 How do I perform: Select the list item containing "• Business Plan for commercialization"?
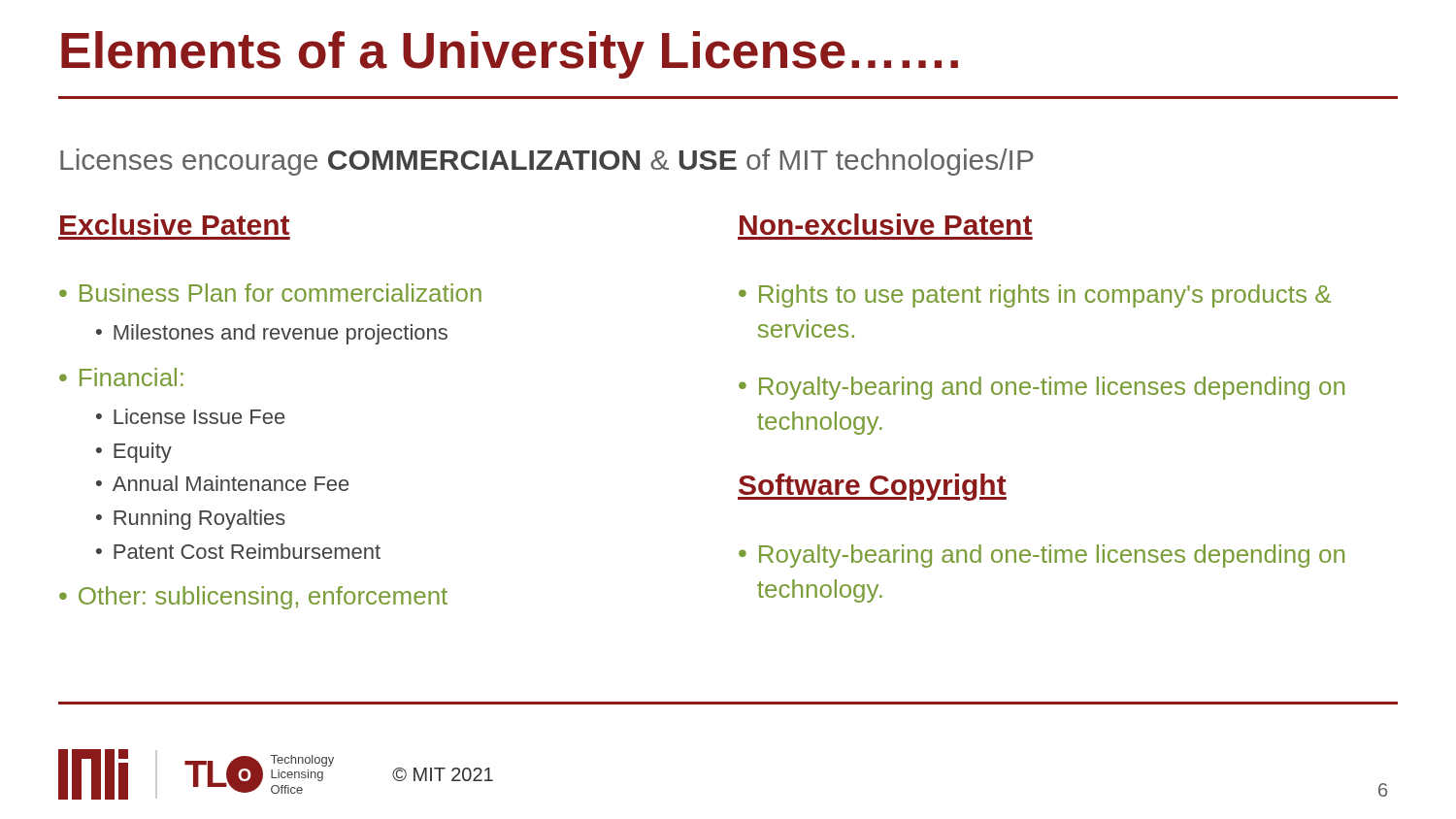271,294
